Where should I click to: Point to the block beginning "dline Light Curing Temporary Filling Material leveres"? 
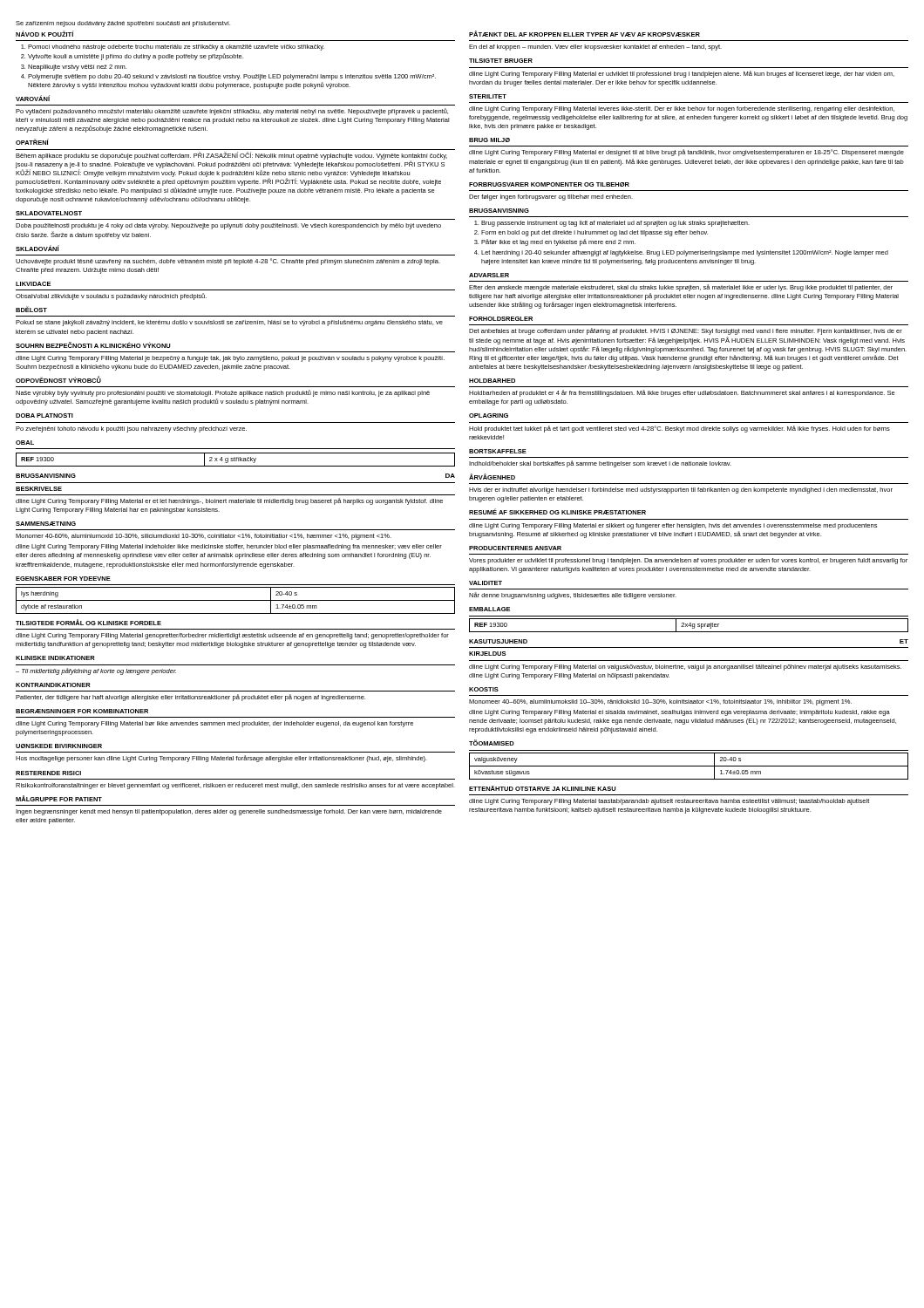(688, 117)
